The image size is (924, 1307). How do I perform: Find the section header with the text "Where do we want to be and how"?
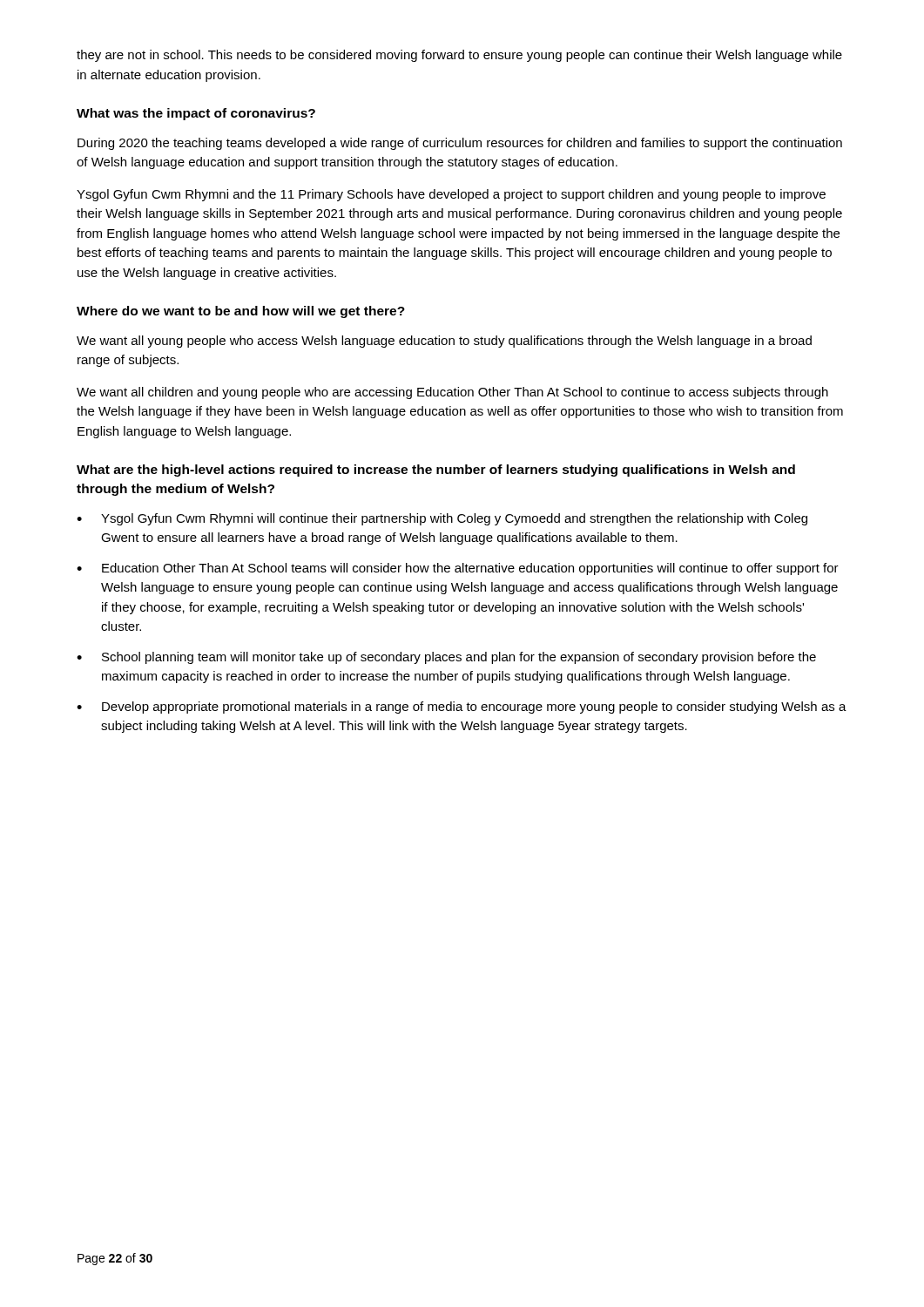tap(241, 311)
